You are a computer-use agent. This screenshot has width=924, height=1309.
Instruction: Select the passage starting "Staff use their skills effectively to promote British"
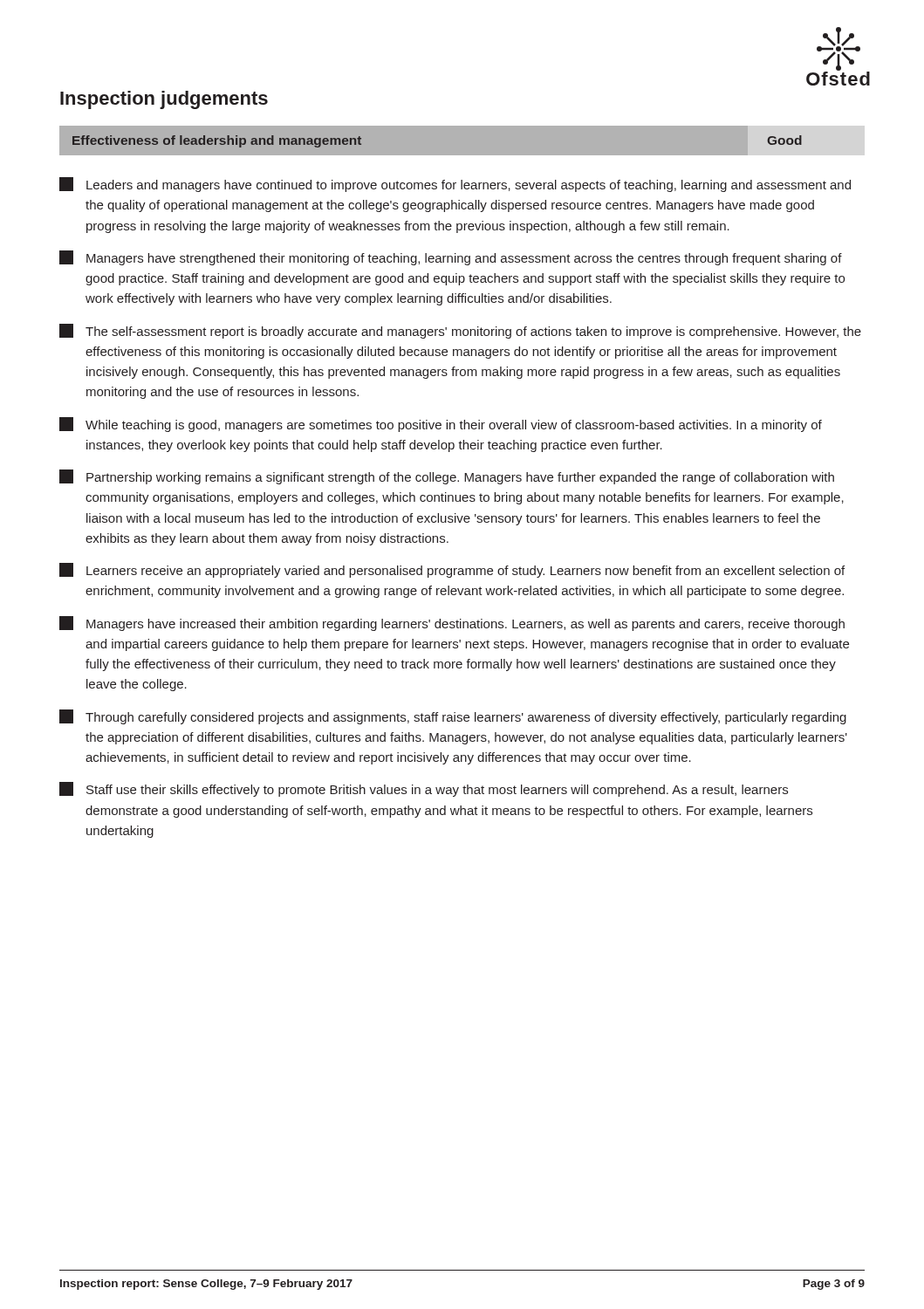point(462,810)
